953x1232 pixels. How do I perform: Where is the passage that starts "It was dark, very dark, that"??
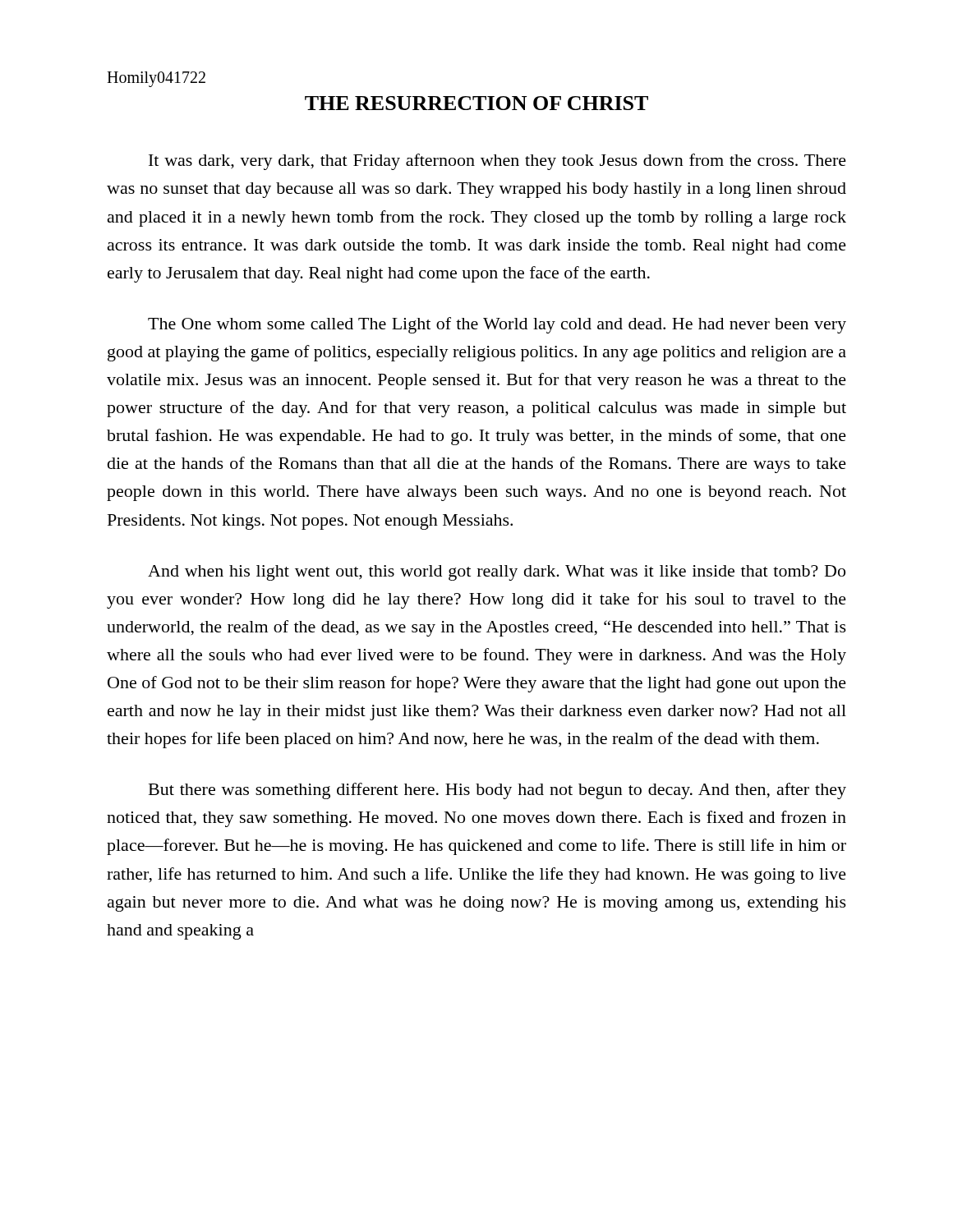click(x=476, y=216)
